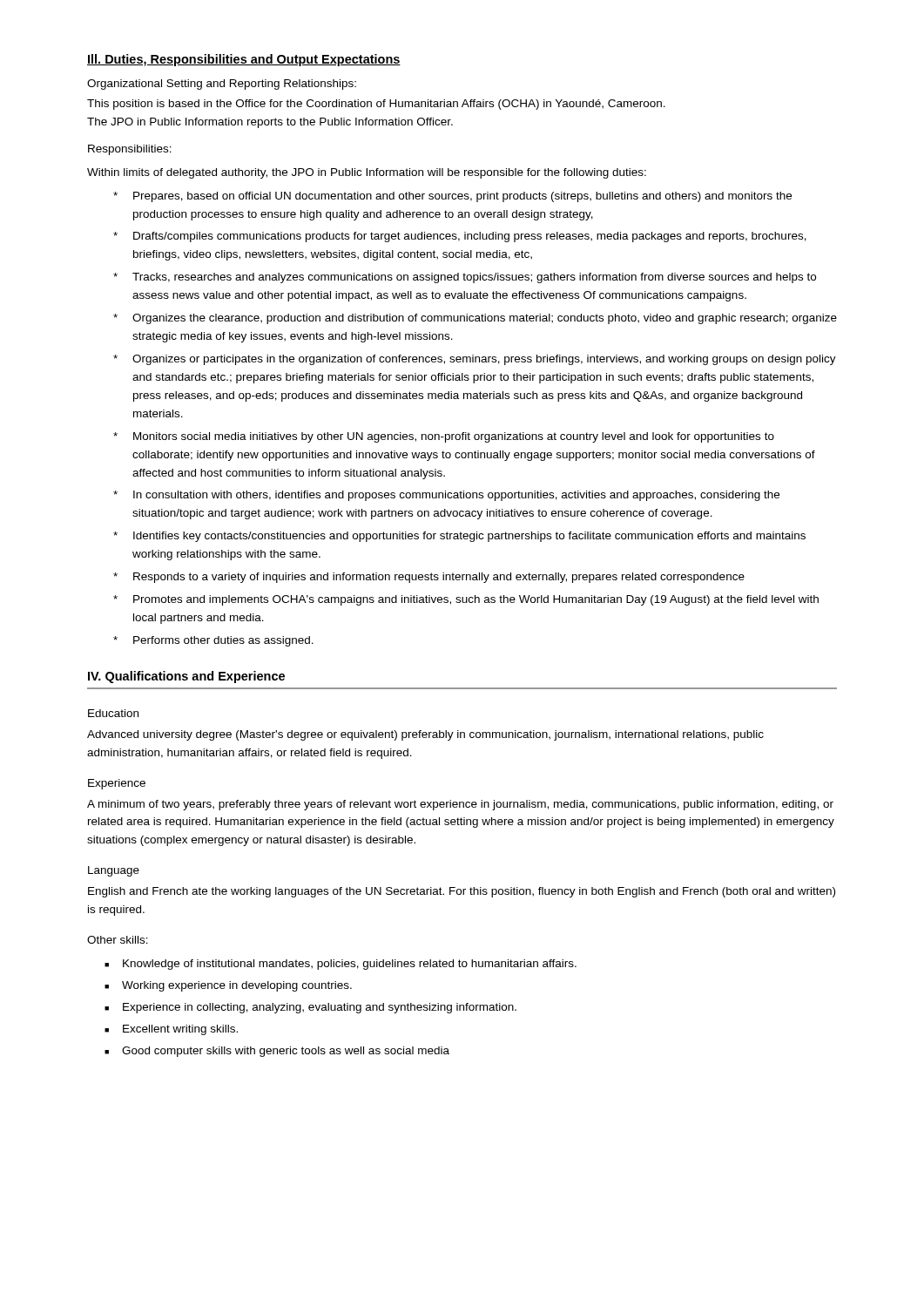The height and width of the screenshot is (1307, 924).
Task: Select the text block with the text "This position is based"
Action: 376,112
